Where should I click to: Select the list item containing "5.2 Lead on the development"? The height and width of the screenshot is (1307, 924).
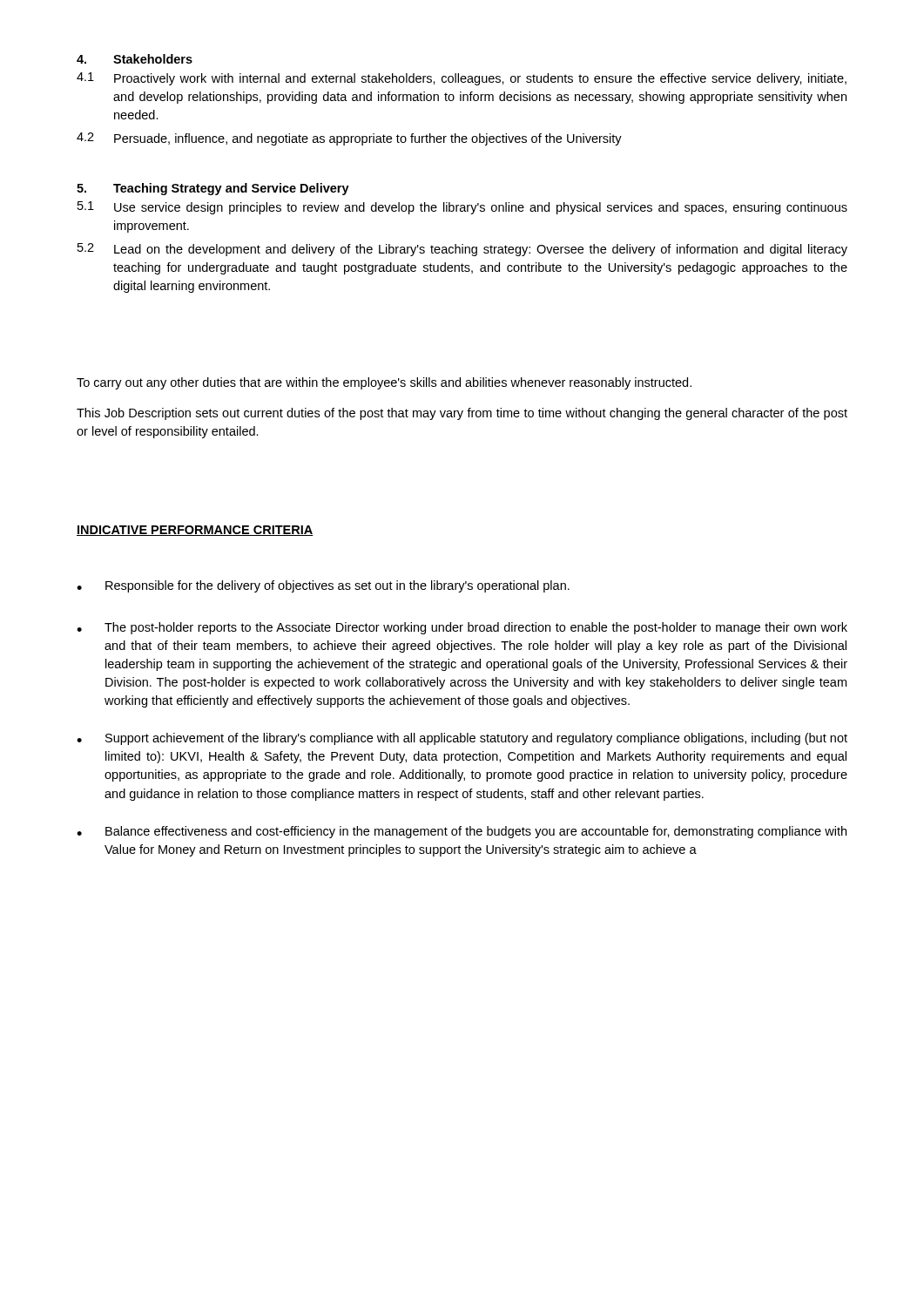tap(462, 268)
